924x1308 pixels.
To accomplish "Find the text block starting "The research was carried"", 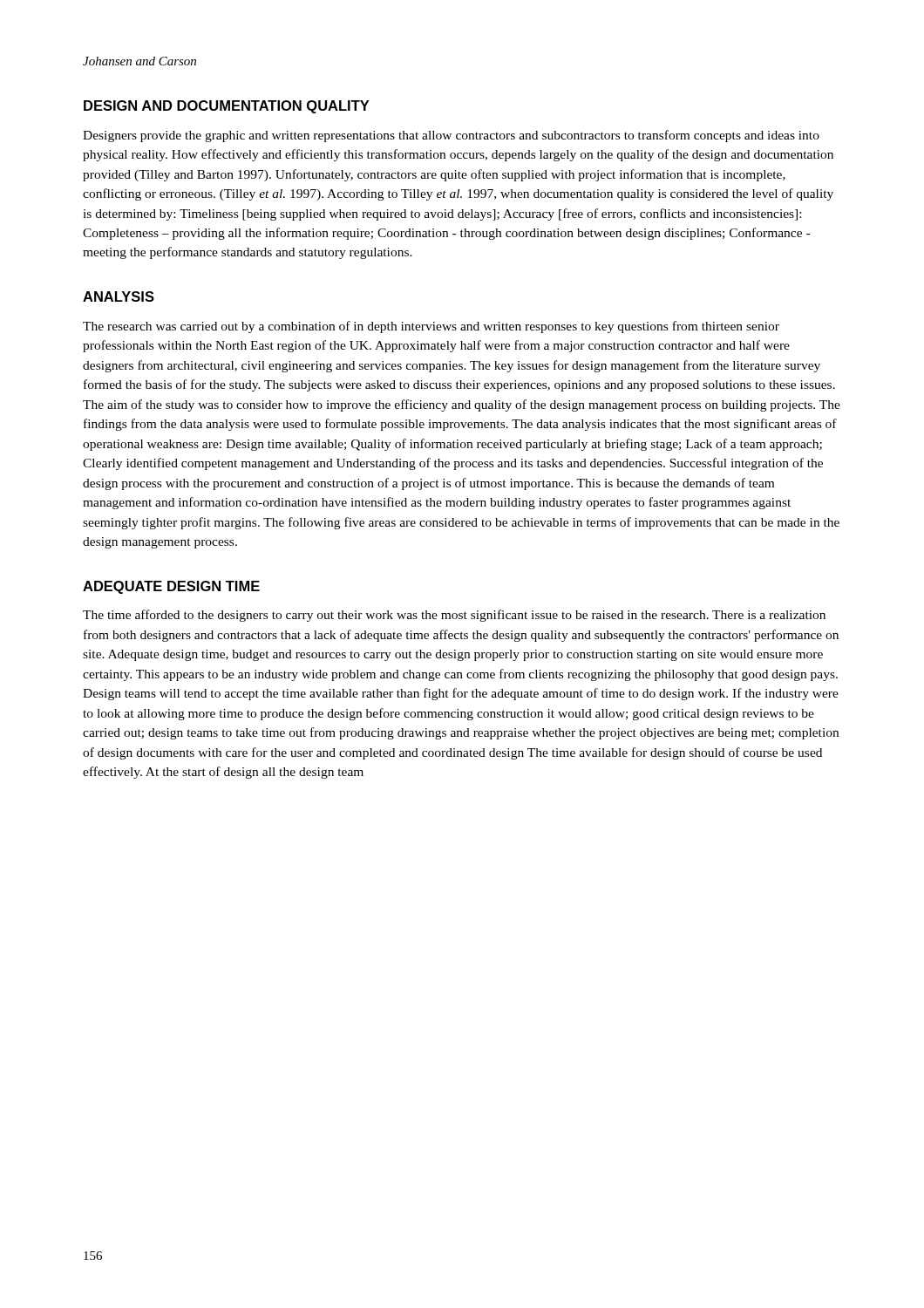I will (x=462, y=433).
